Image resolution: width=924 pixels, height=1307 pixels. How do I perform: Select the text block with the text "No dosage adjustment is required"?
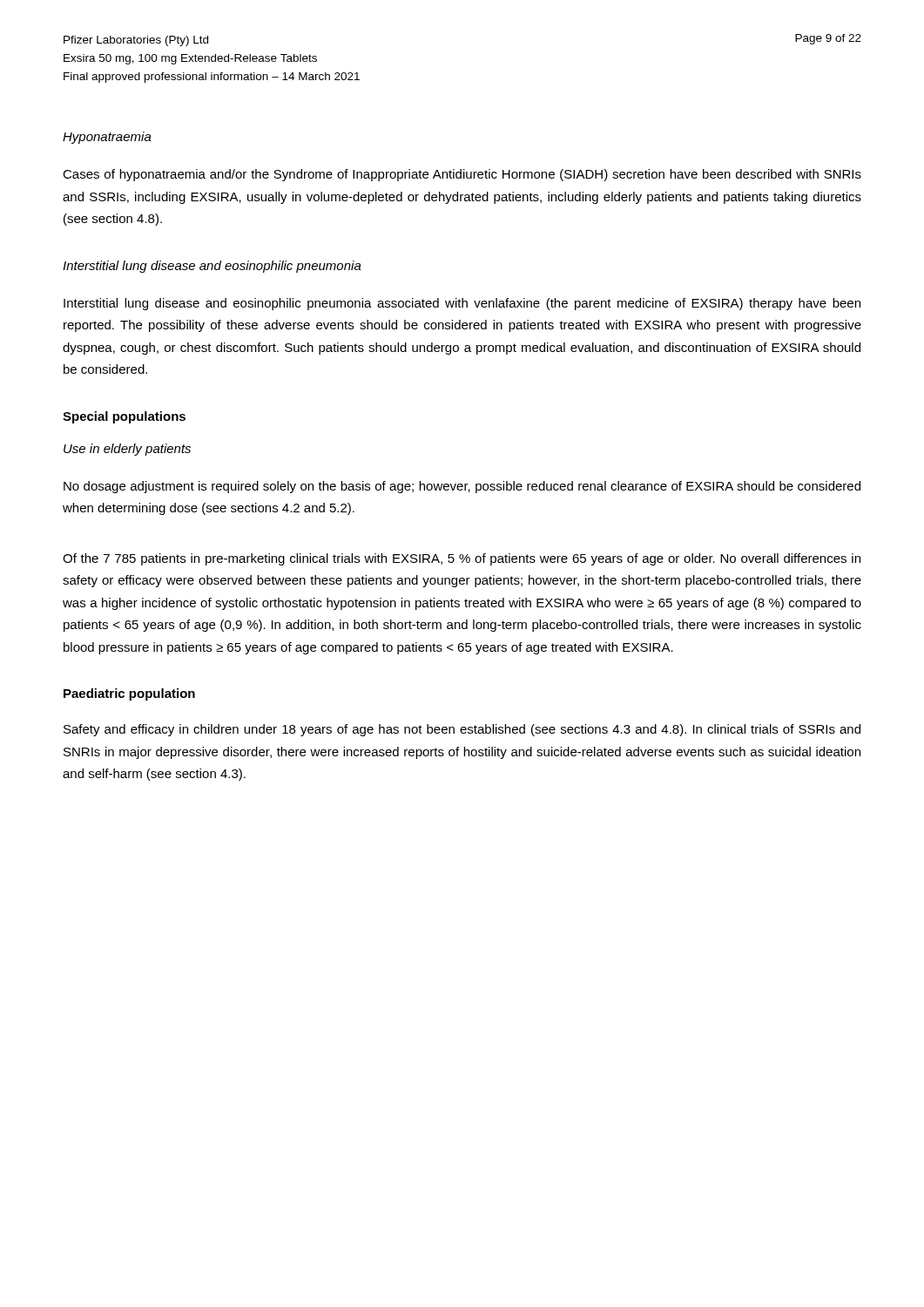click(x=462, y=496)
